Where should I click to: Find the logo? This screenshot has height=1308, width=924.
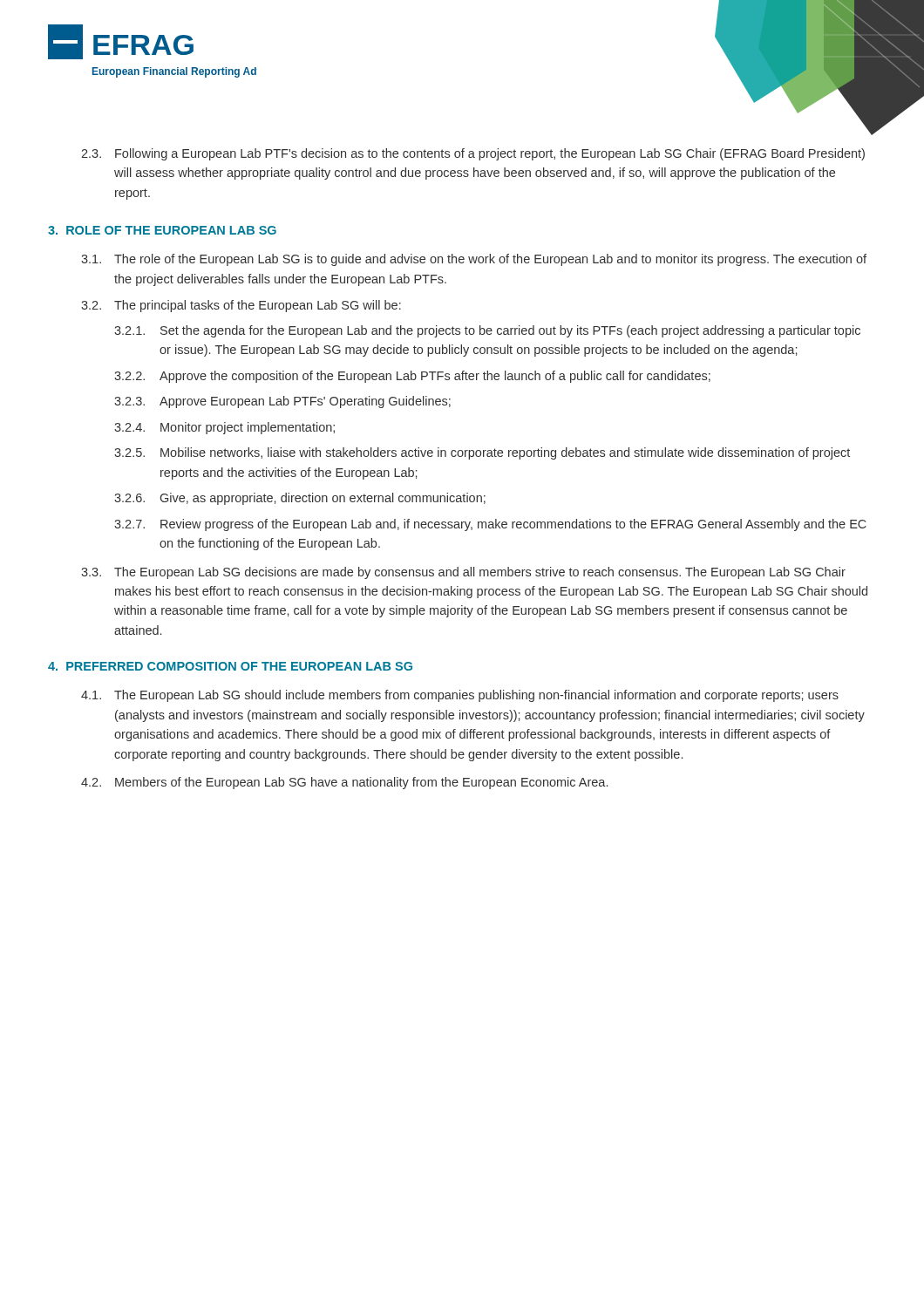(x=153, y=58)
